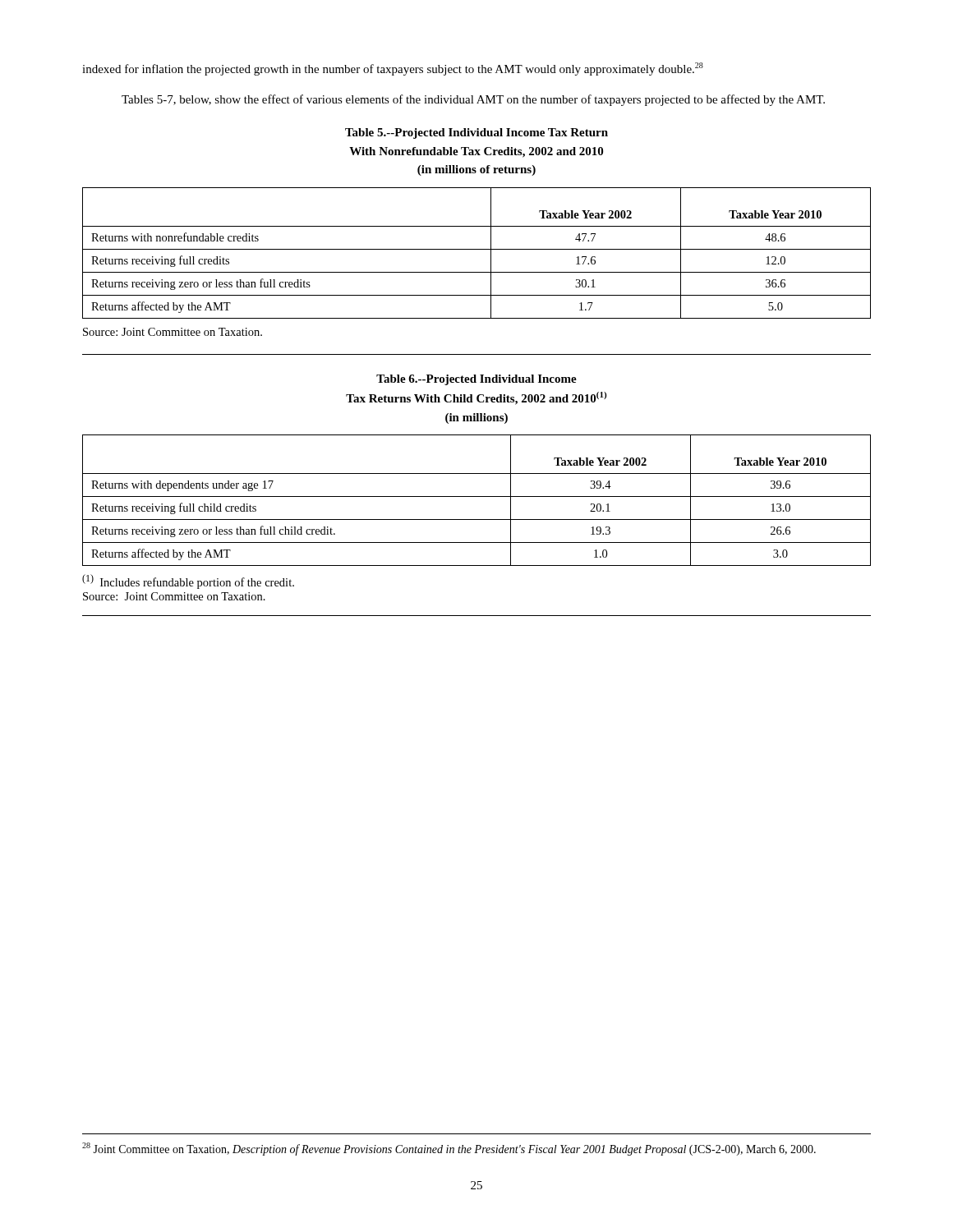Select the region starting "28 Joint Committee on Taxation, Description of"
This screenshot has height=1232, width=953.
tap(449, 1148)
